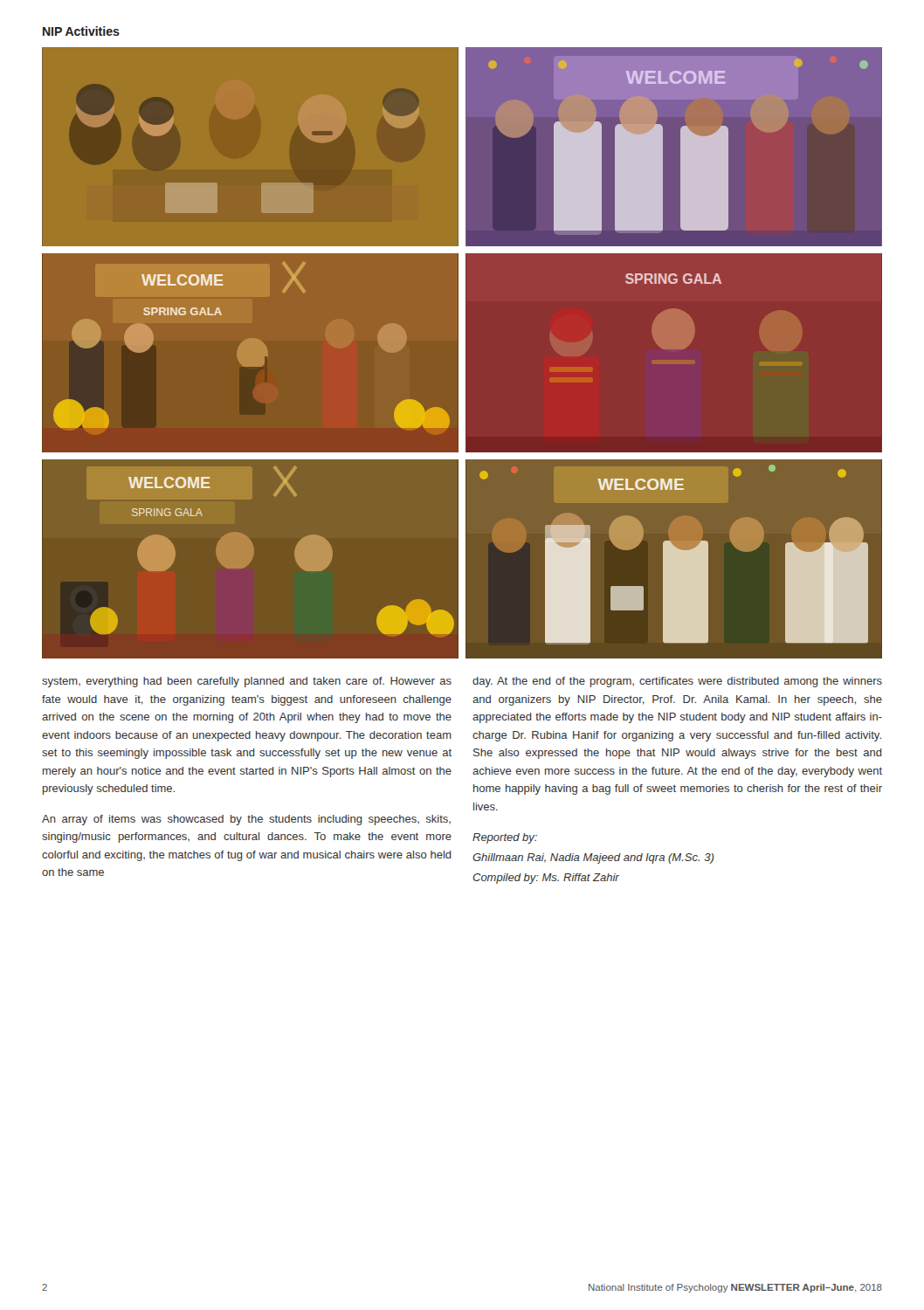
Task: Navigate to the text starting "day. At the"
Action: coord(677,744)
